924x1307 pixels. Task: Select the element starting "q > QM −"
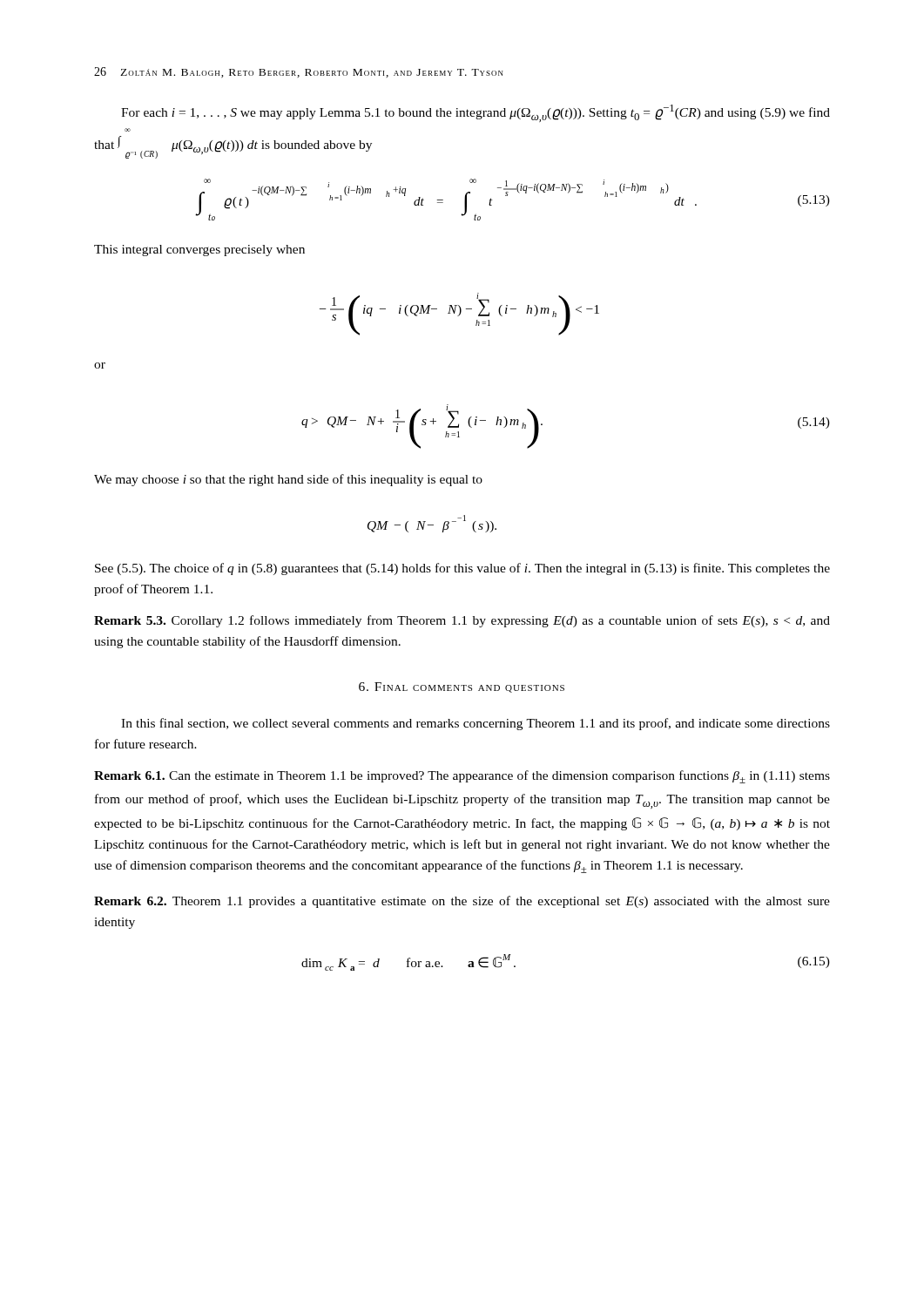point(563,422)
